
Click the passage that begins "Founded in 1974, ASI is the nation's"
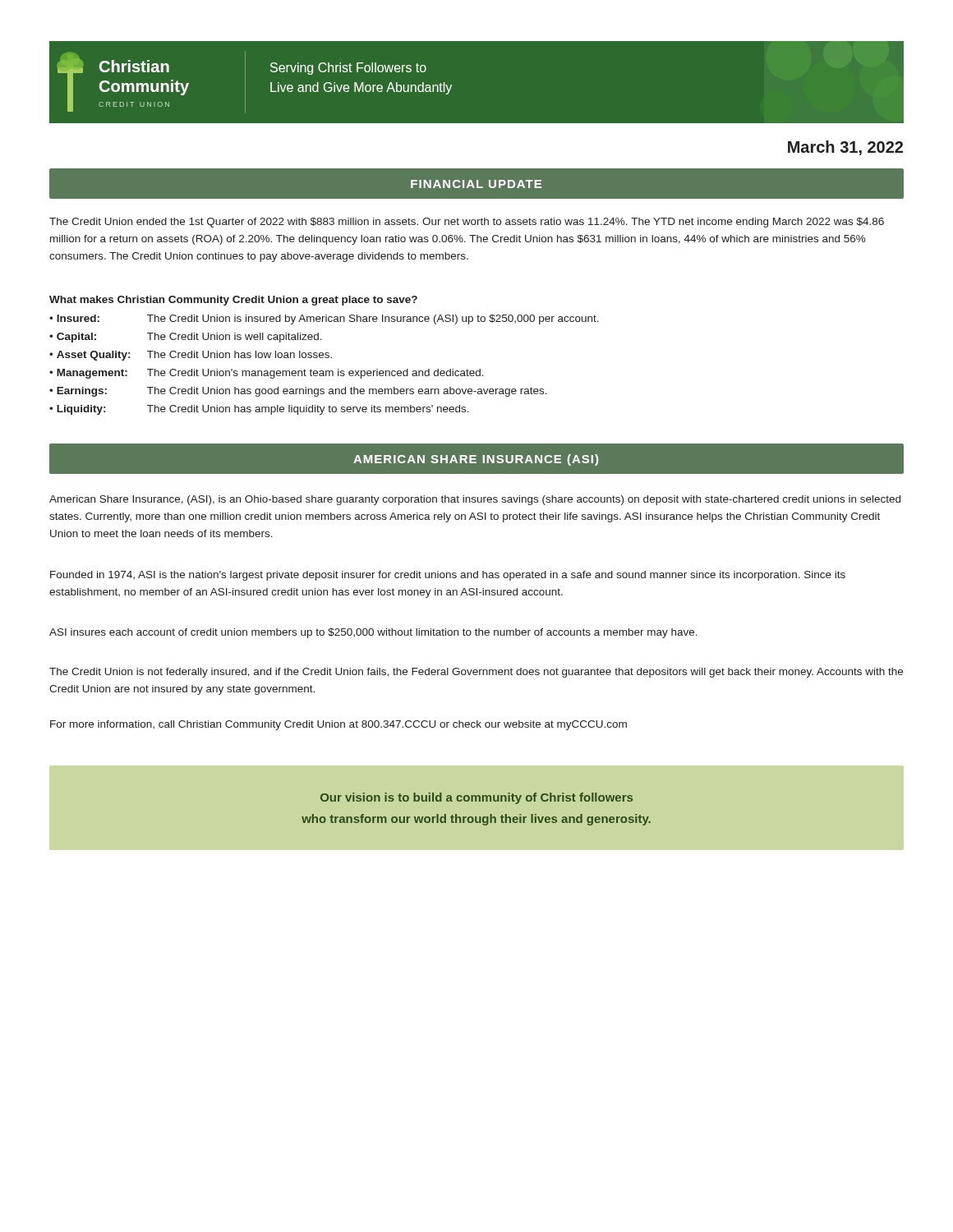pos(447,583)
